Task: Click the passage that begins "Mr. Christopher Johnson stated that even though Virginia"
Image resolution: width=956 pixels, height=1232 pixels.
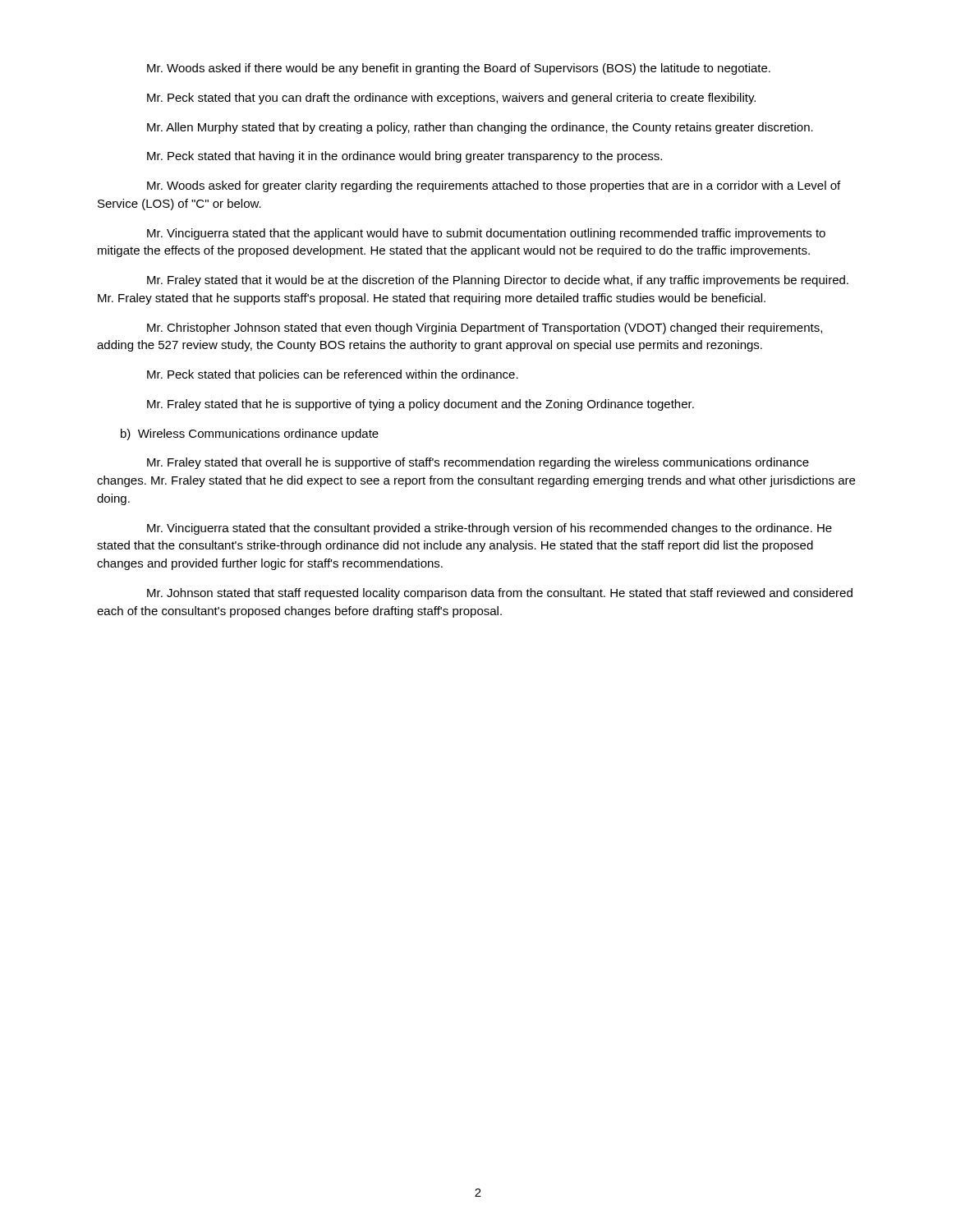Action: tap(460, 336)
